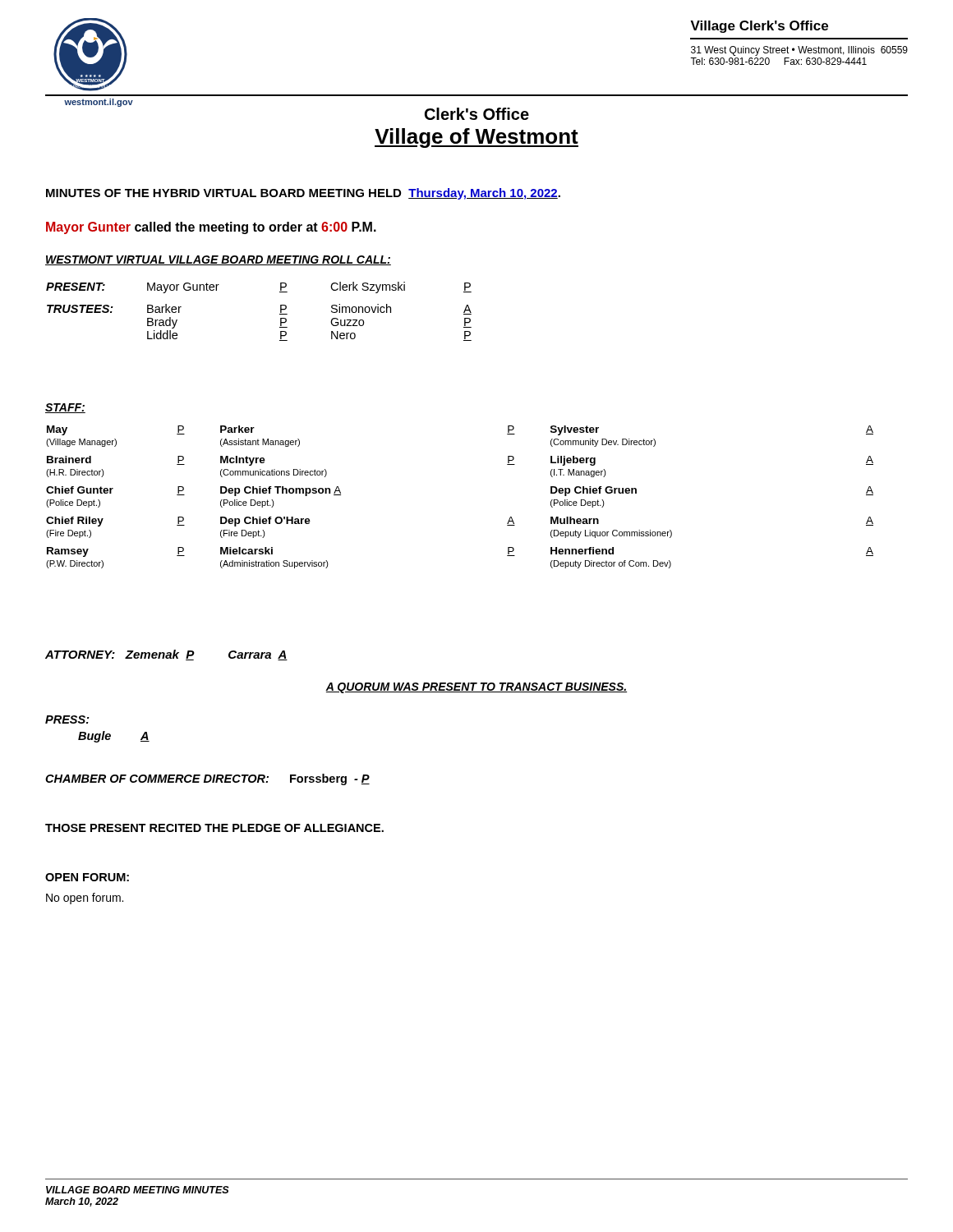The width and height of the screenshot is (953, 1232).
Task: Locate the text block that says "THOSE PRESENT RECITED THE PLEDGE OF"
Action: click(x=215, y=828)
